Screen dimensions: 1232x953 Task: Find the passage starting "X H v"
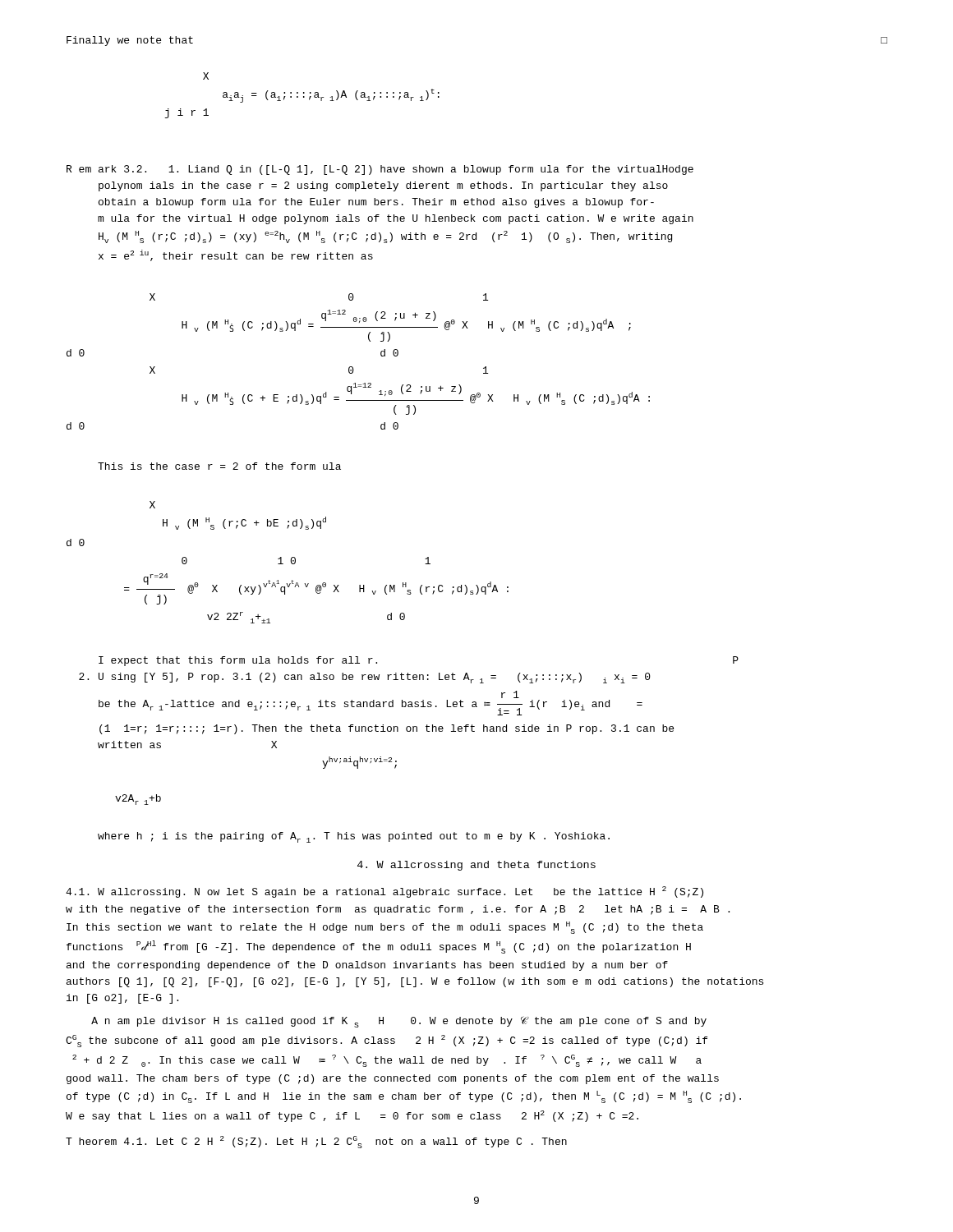[288, 571]
